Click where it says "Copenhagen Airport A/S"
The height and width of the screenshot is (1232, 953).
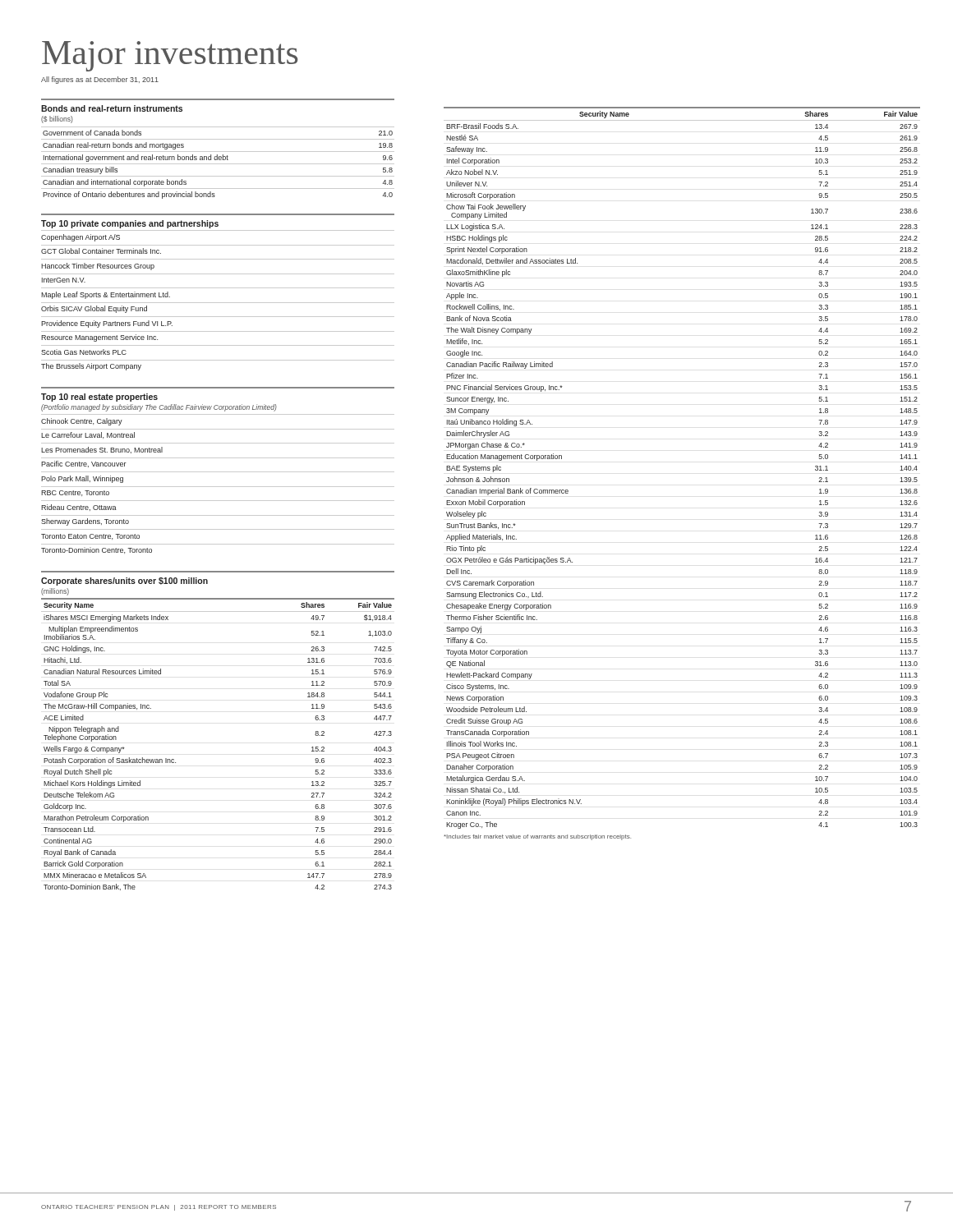tap(81, 237)
